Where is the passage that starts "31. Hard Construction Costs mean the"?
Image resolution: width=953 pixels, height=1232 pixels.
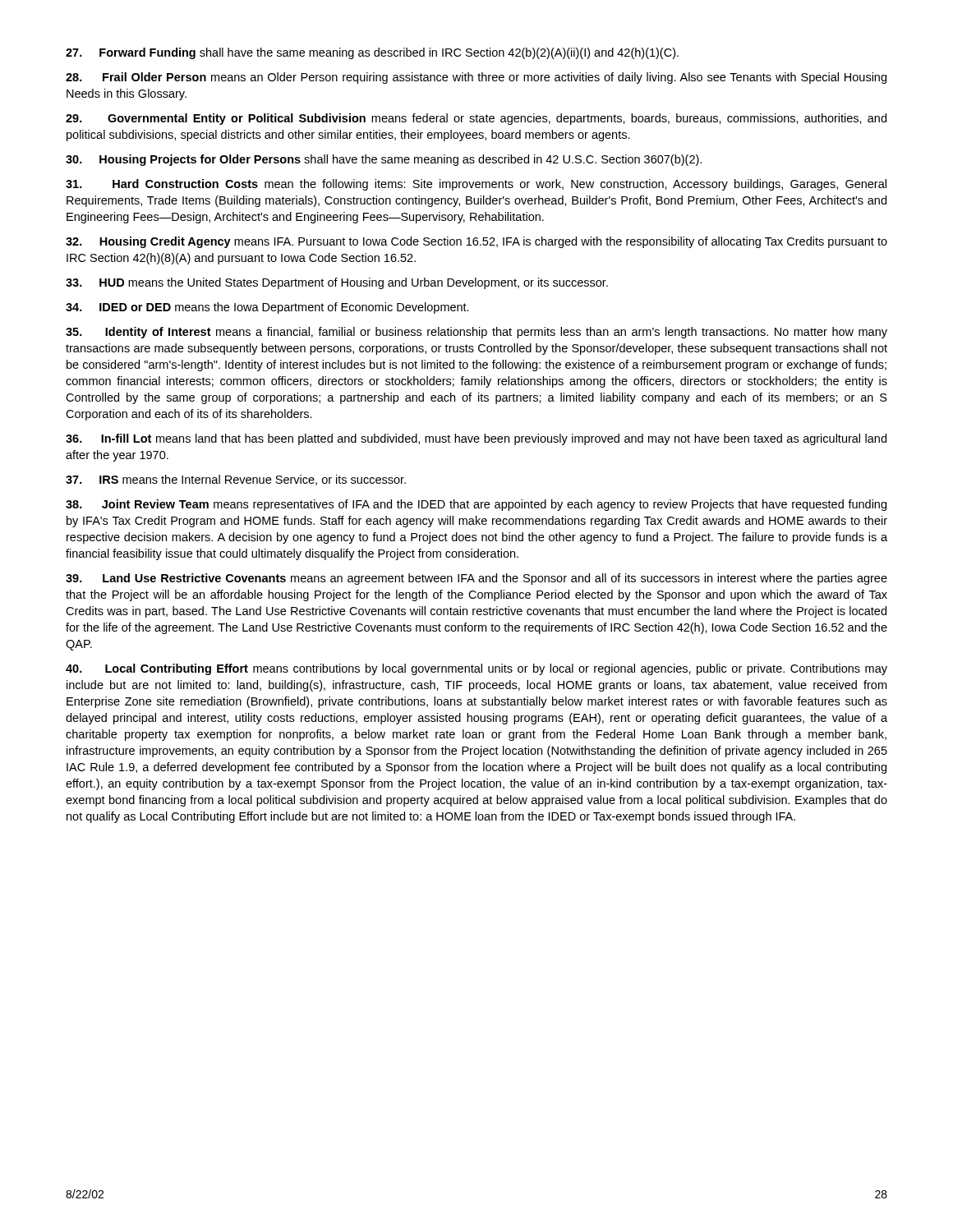coord(476,200)
